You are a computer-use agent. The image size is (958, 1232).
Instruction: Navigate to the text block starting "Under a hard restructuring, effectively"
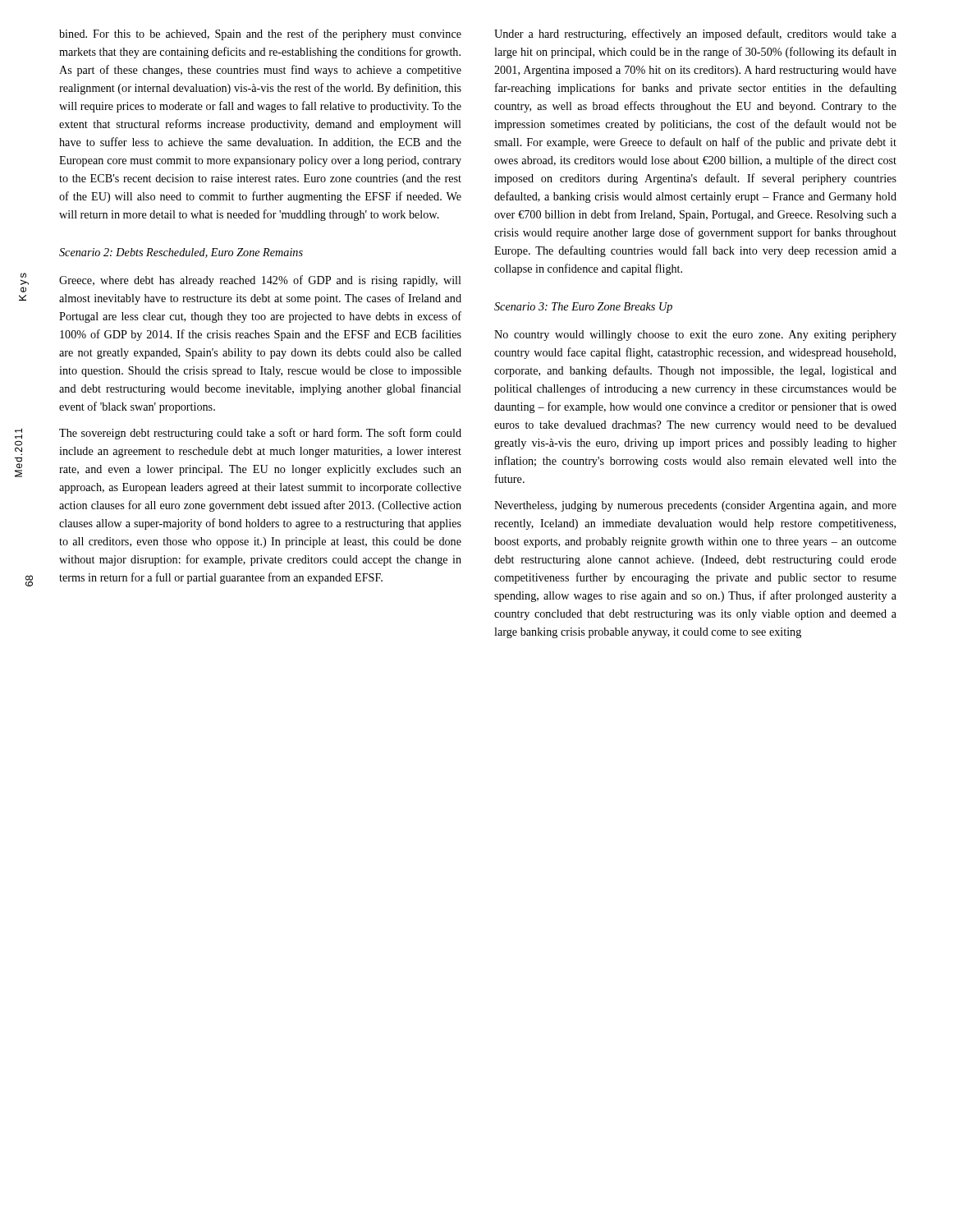(695, 151)
